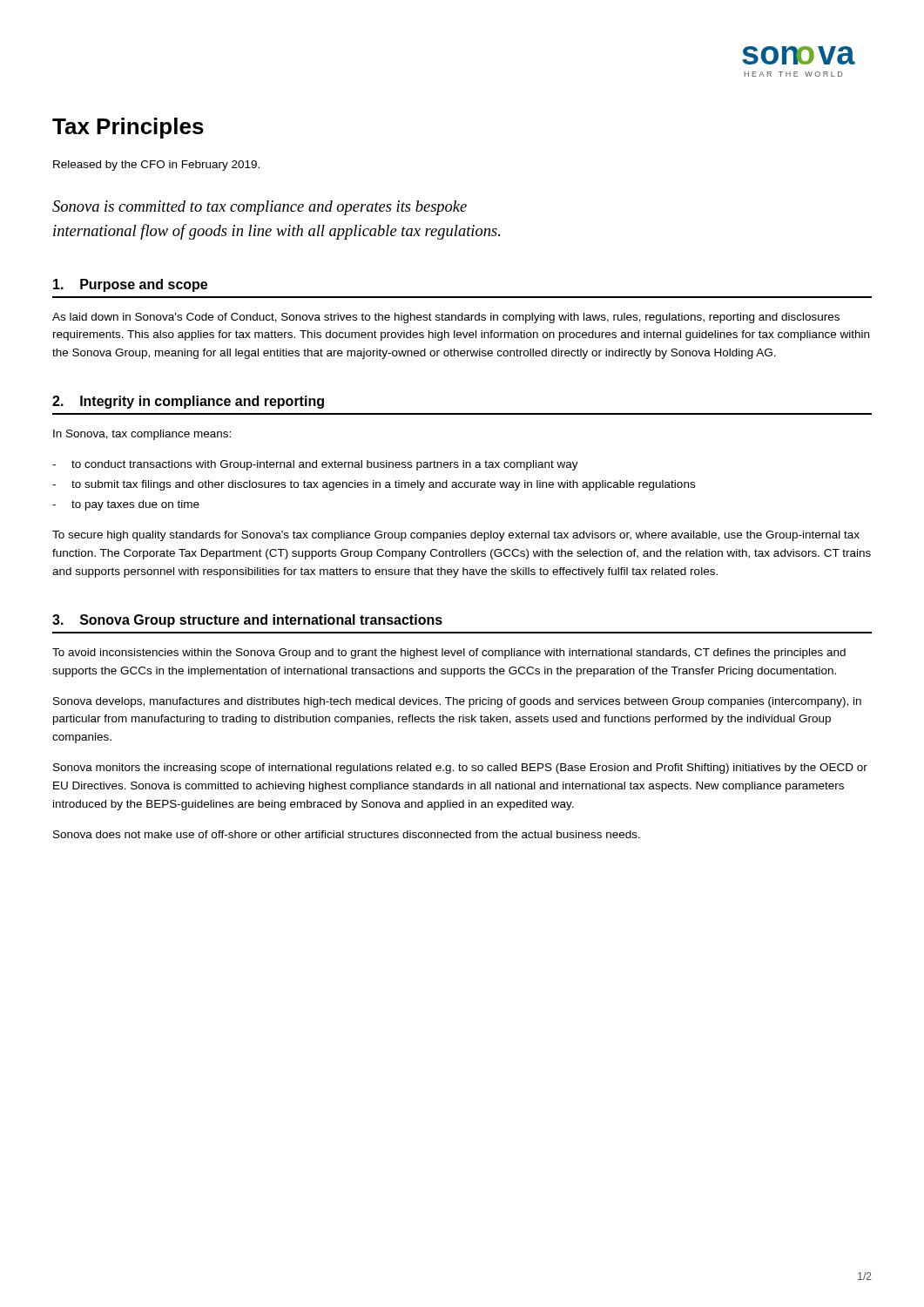Click on the element starting "-to submit tax filings"
The image size is (924, 1307).
point(374,485)
